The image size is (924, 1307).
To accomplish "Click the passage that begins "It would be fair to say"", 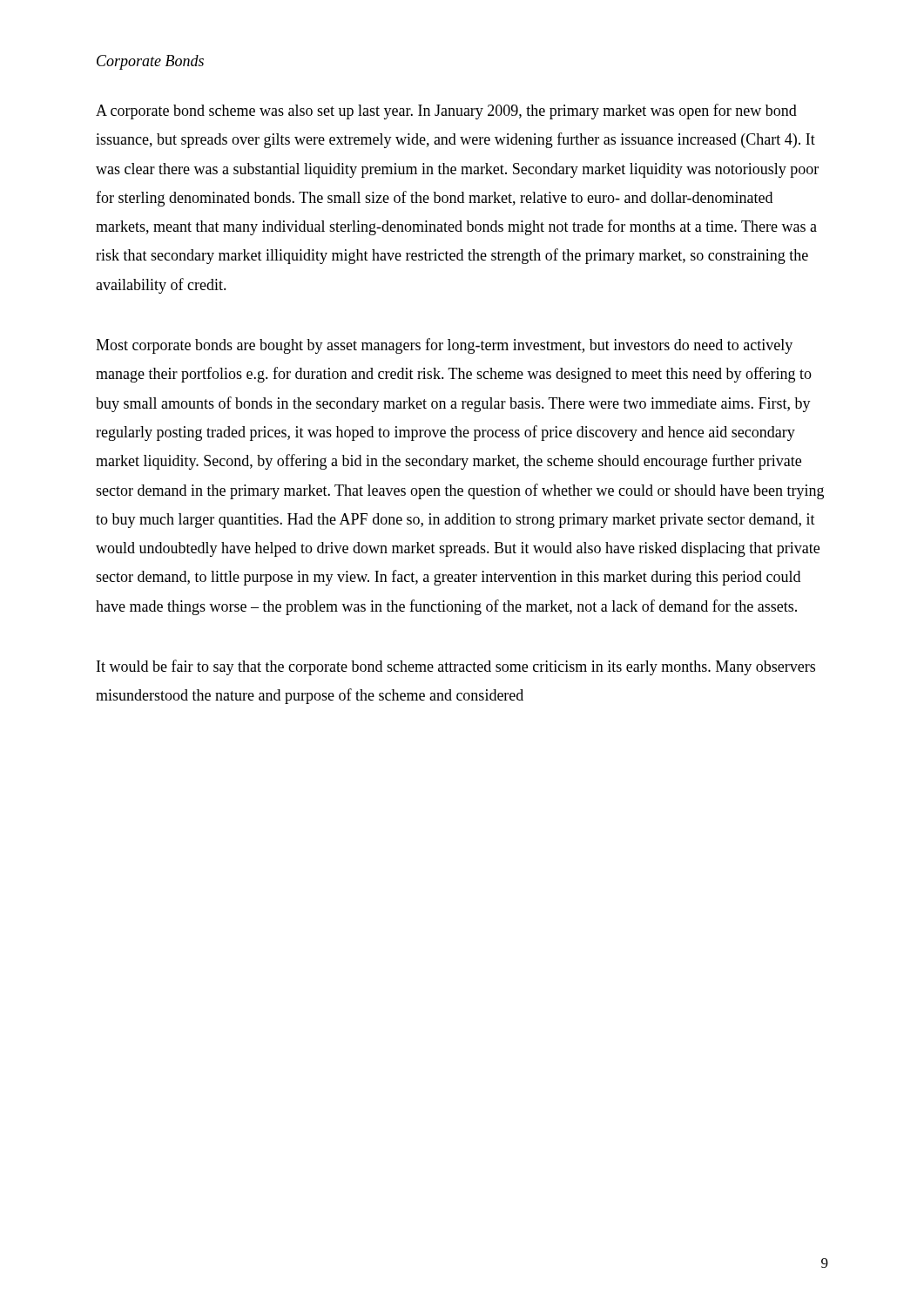I will click(x=456, y=681).
